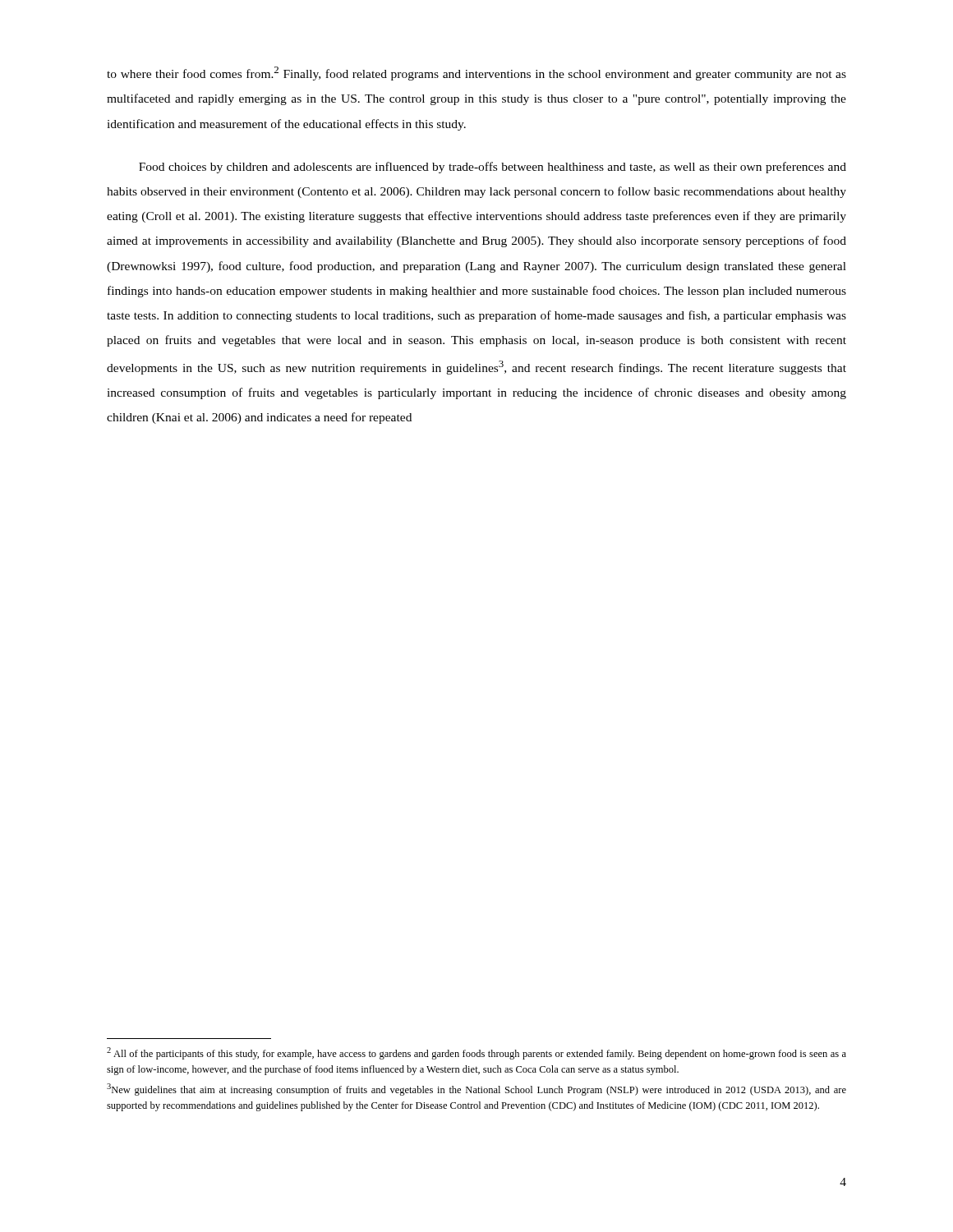Click the passage that begins "to where their food comes"
953x1232 pixels.
click(x=476, y=98)
